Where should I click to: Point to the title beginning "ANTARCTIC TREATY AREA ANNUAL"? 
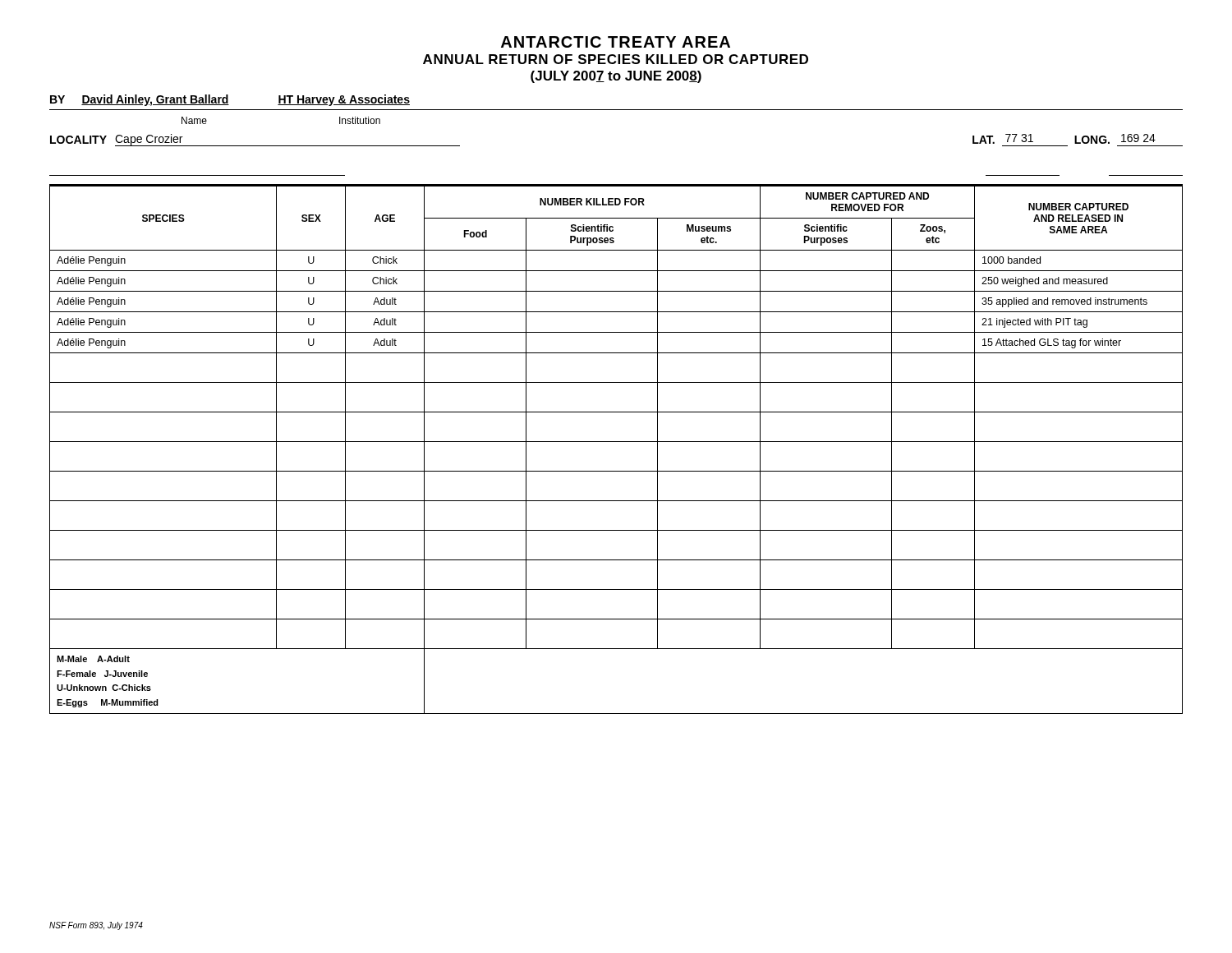tap(616, 59)
